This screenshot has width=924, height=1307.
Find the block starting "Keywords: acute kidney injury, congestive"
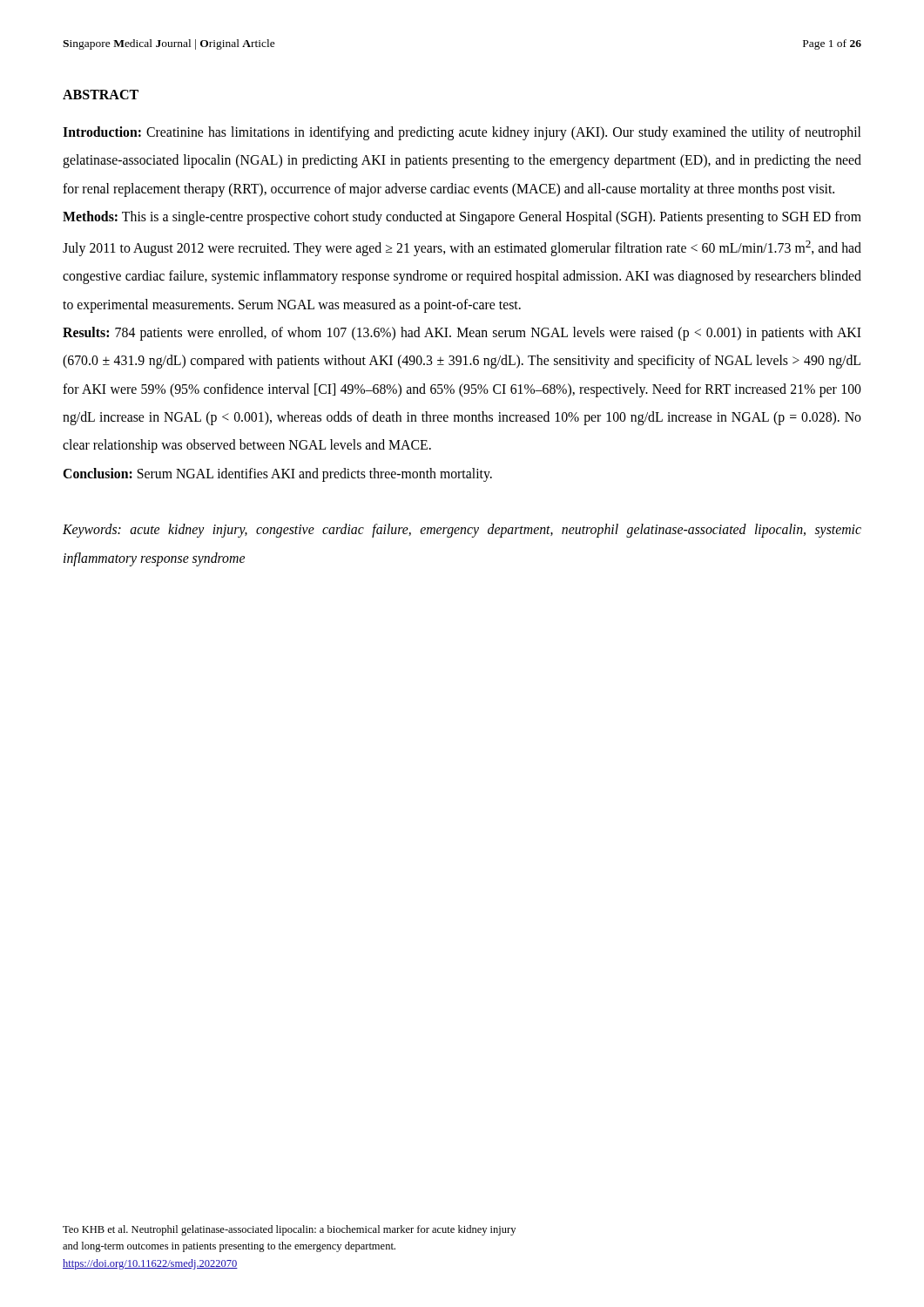pyautogui.click(x=462, y=544)
